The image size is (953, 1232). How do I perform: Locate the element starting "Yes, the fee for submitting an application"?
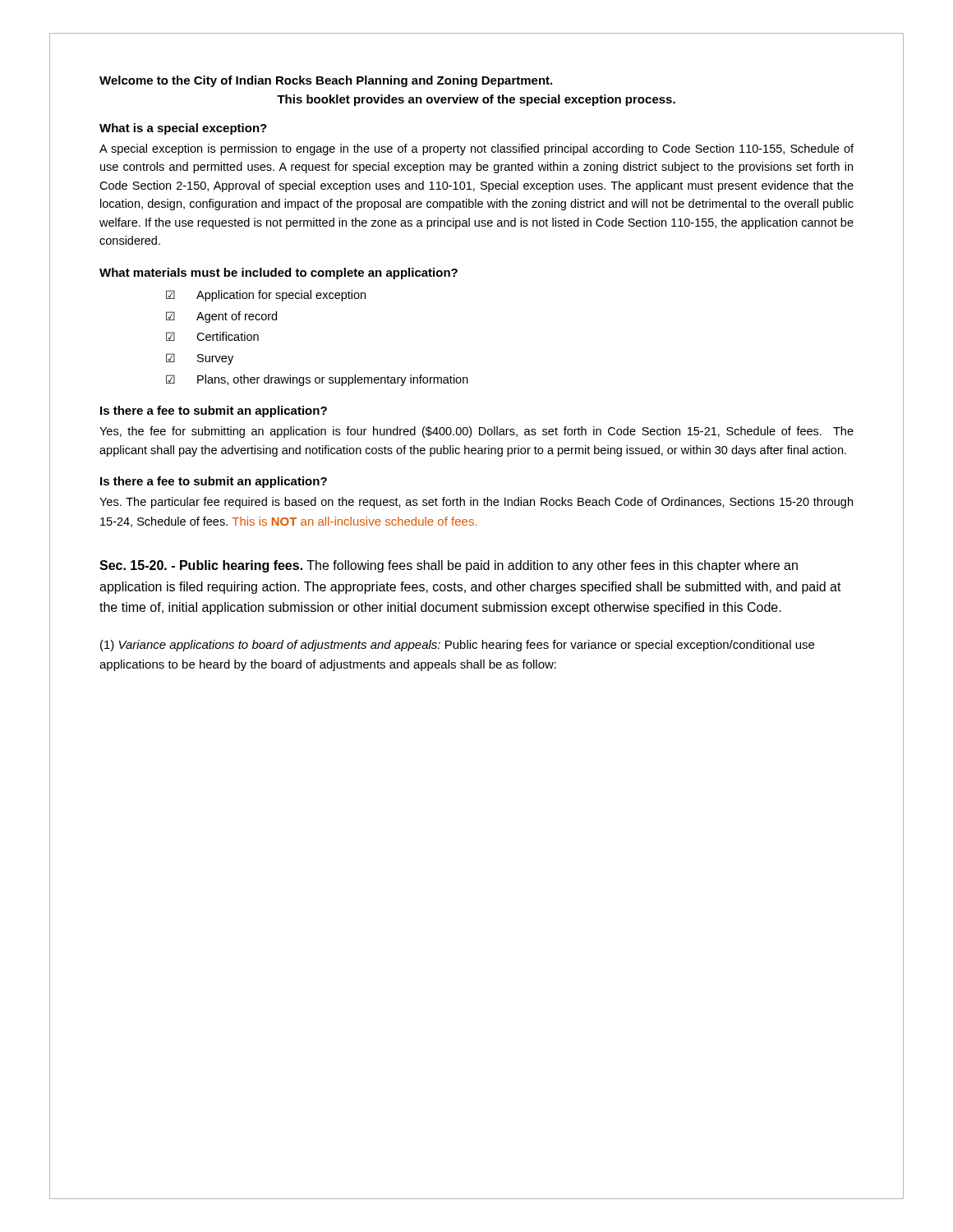[476, 441]
